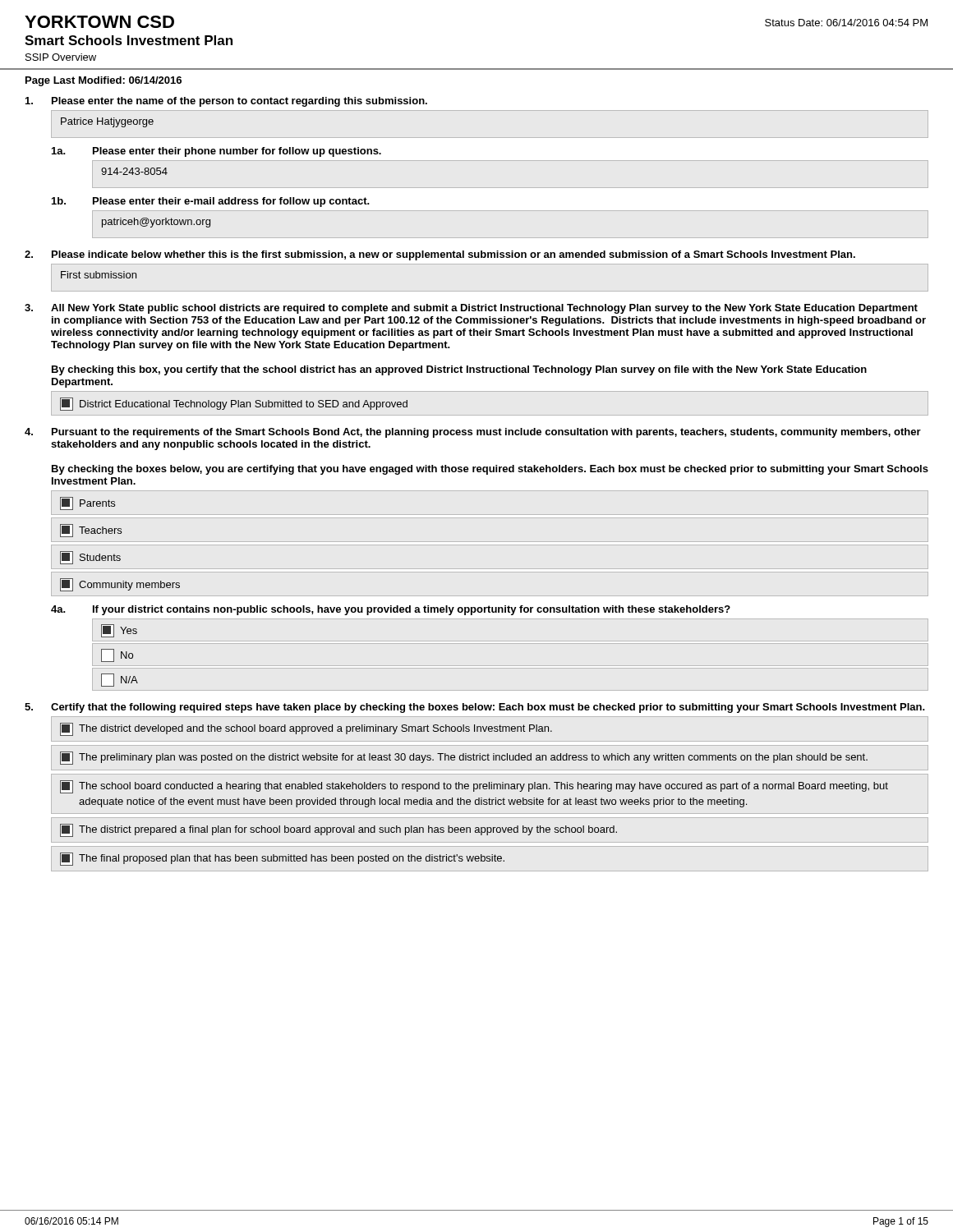Select the text block starting "Community members"
Image resolution: width=953 pixels, height=1232 pixels.
click(x=120, y=585)
